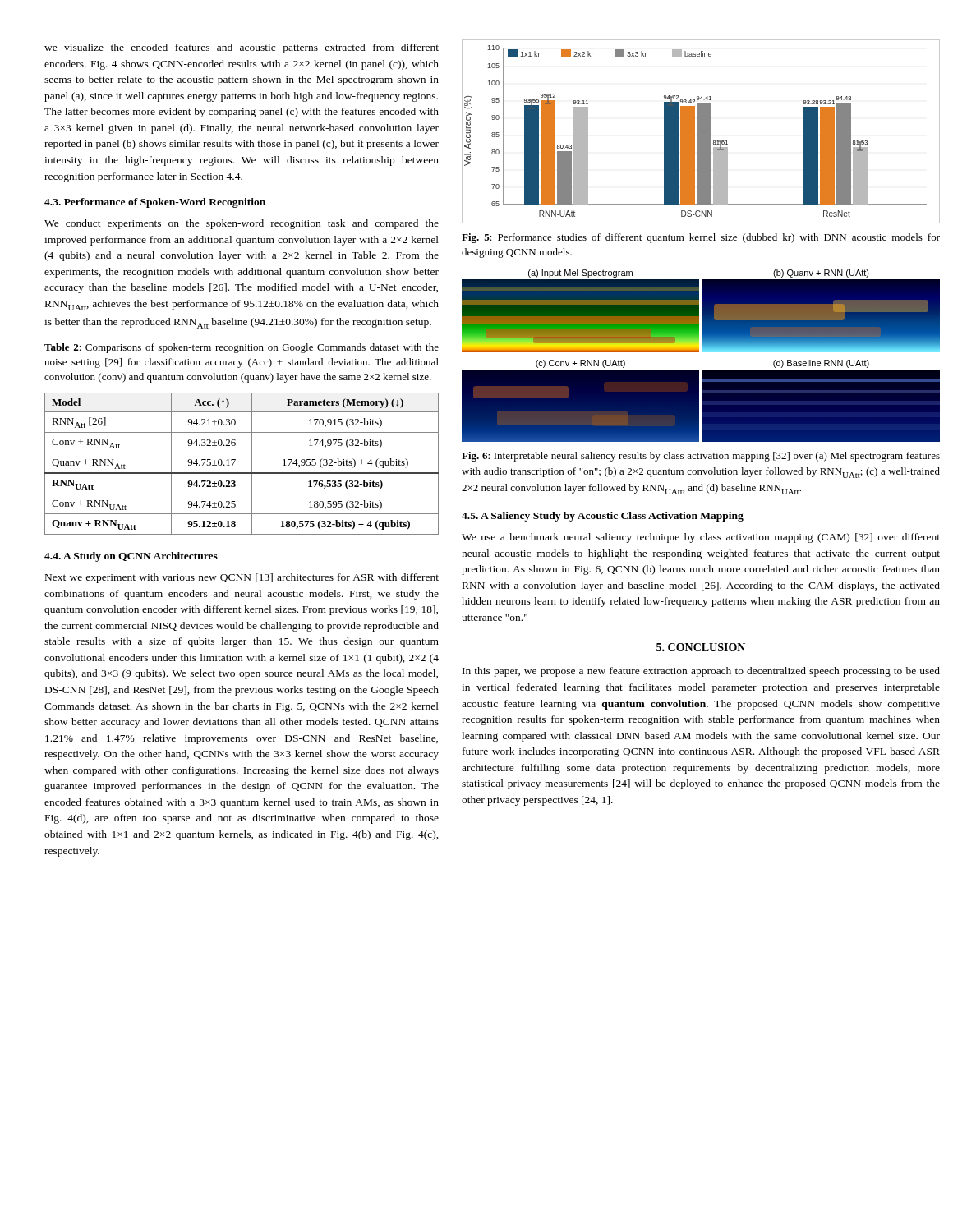The height and width of the screenshot is (1232, 953).
Task: Navigate to the text starting "4.5. A Saliency Study by"
Action: (x=603, y=515)
